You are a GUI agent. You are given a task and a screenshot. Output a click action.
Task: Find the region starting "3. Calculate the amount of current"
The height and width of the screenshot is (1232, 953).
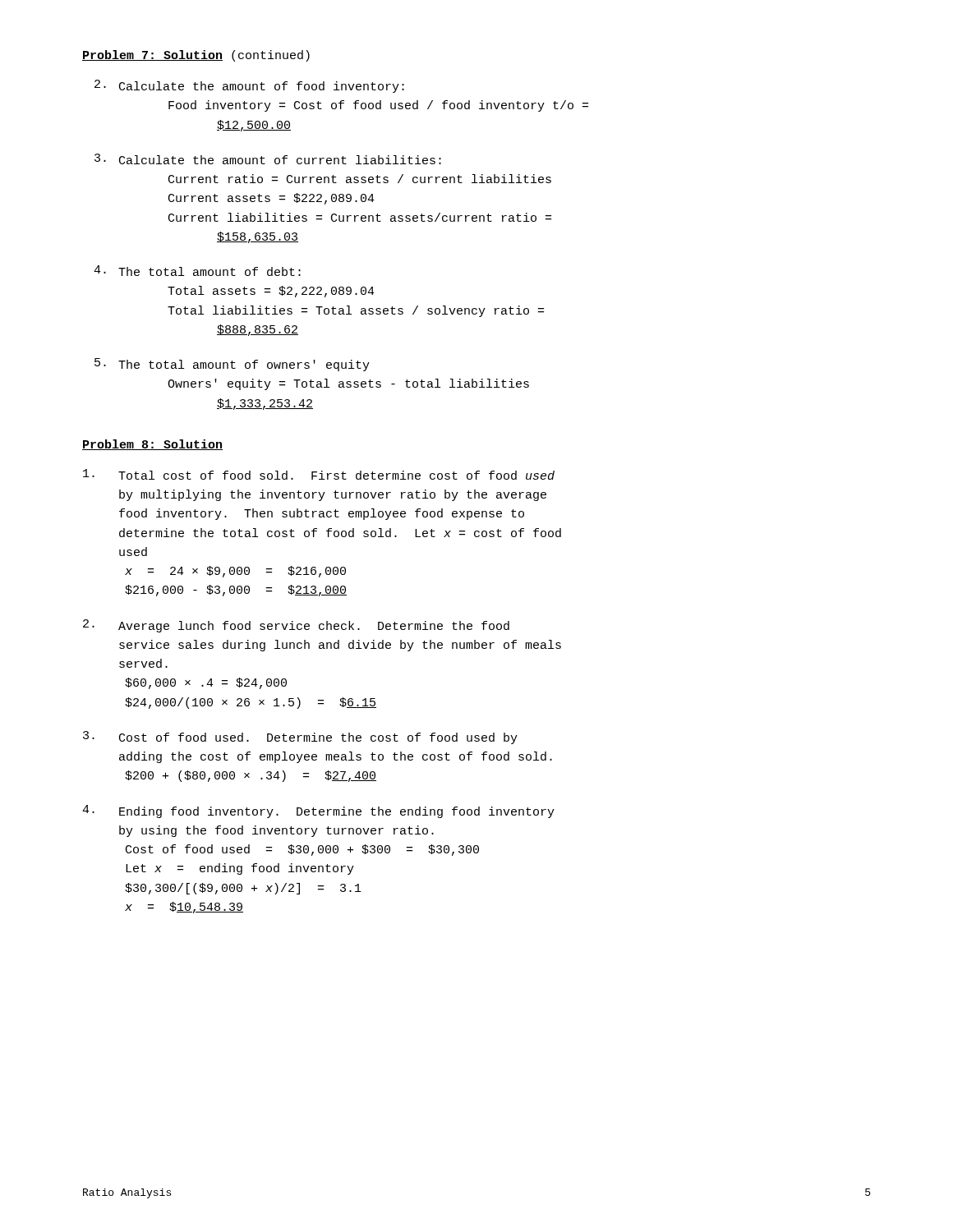pyautogui.click(x=323, y=198)
